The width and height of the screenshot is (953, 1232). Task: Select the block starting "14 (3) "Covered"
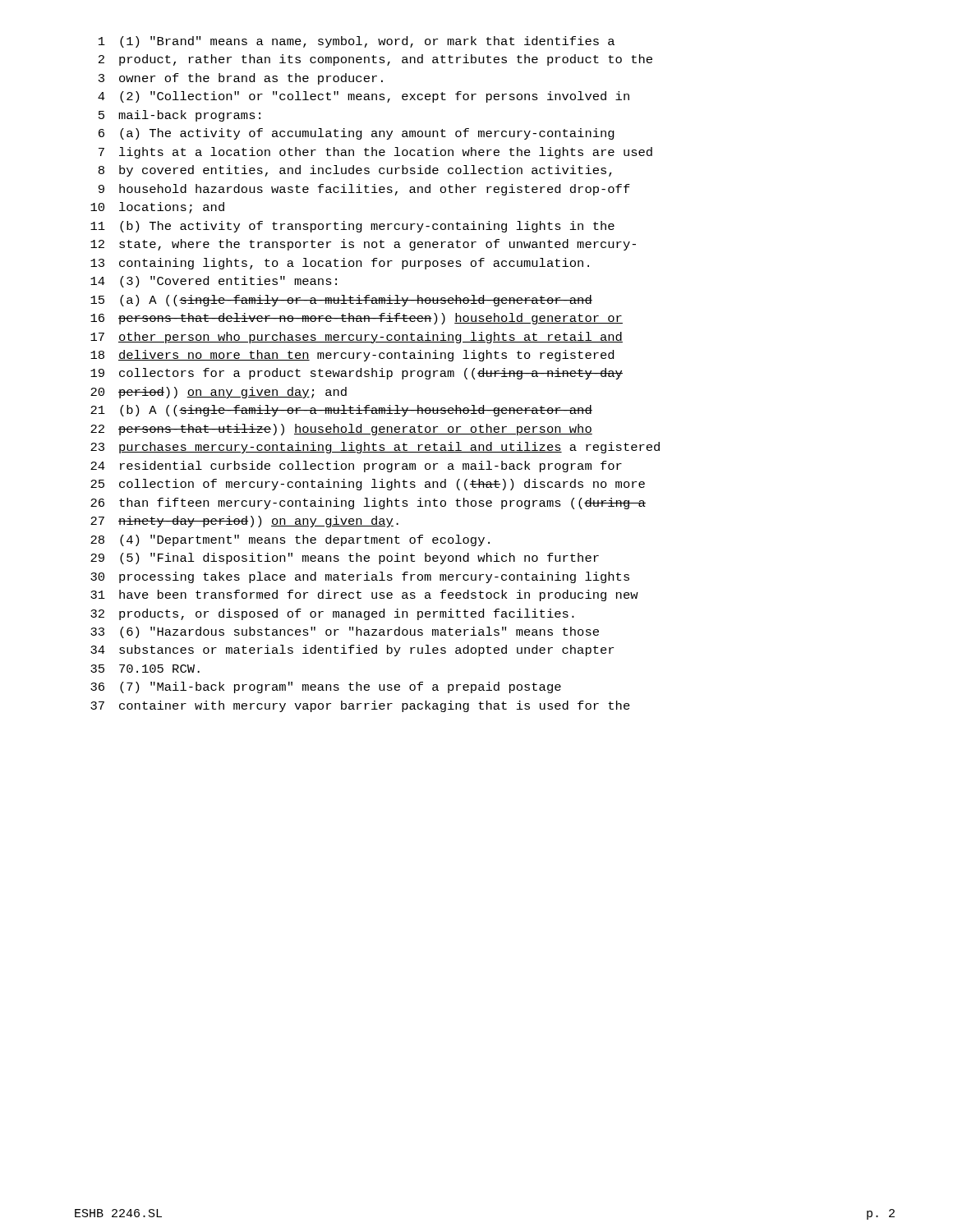[x=227, y=281]
